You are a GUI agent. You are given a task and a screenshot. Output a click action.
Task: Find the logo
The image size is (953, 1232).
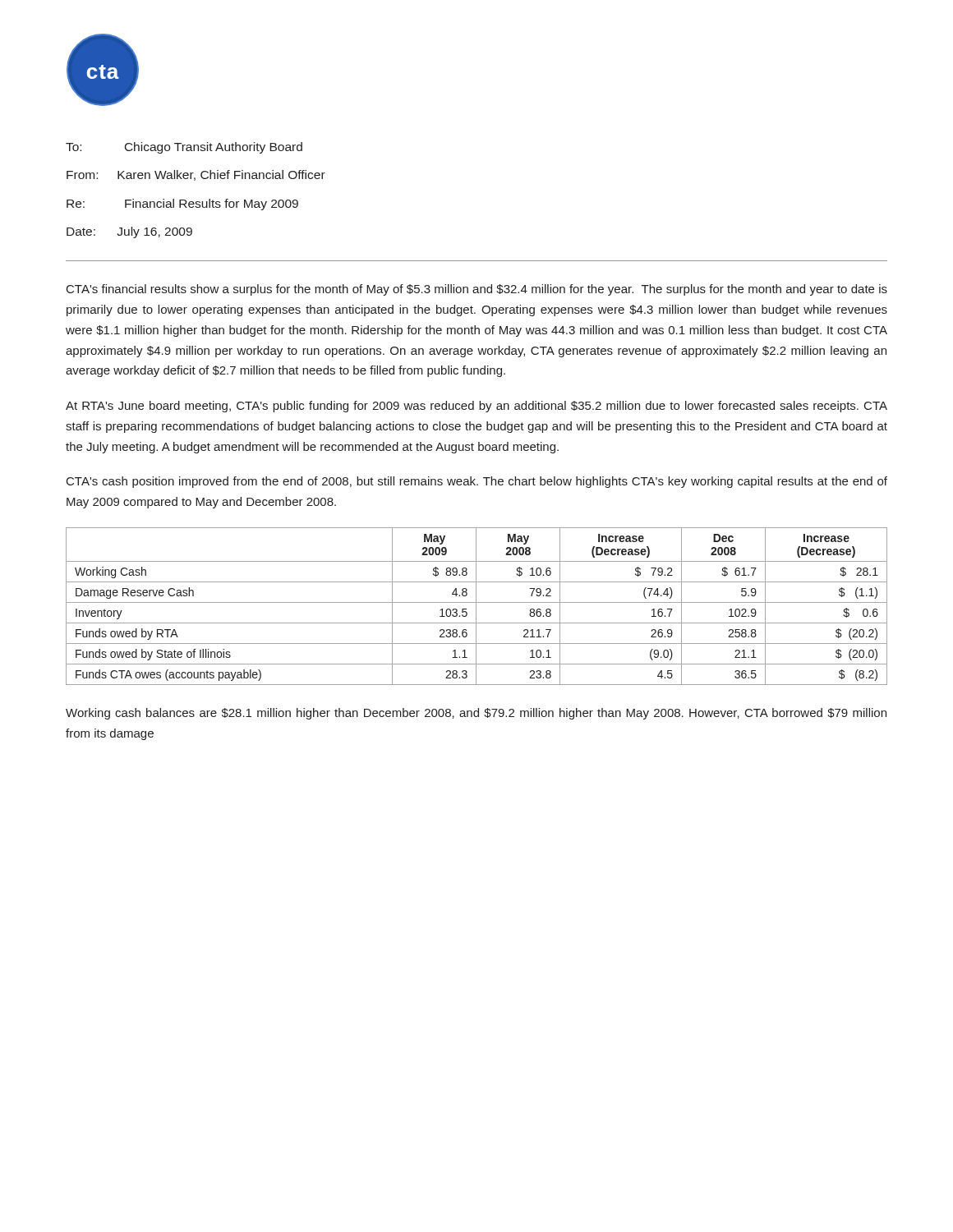[476, 70]
